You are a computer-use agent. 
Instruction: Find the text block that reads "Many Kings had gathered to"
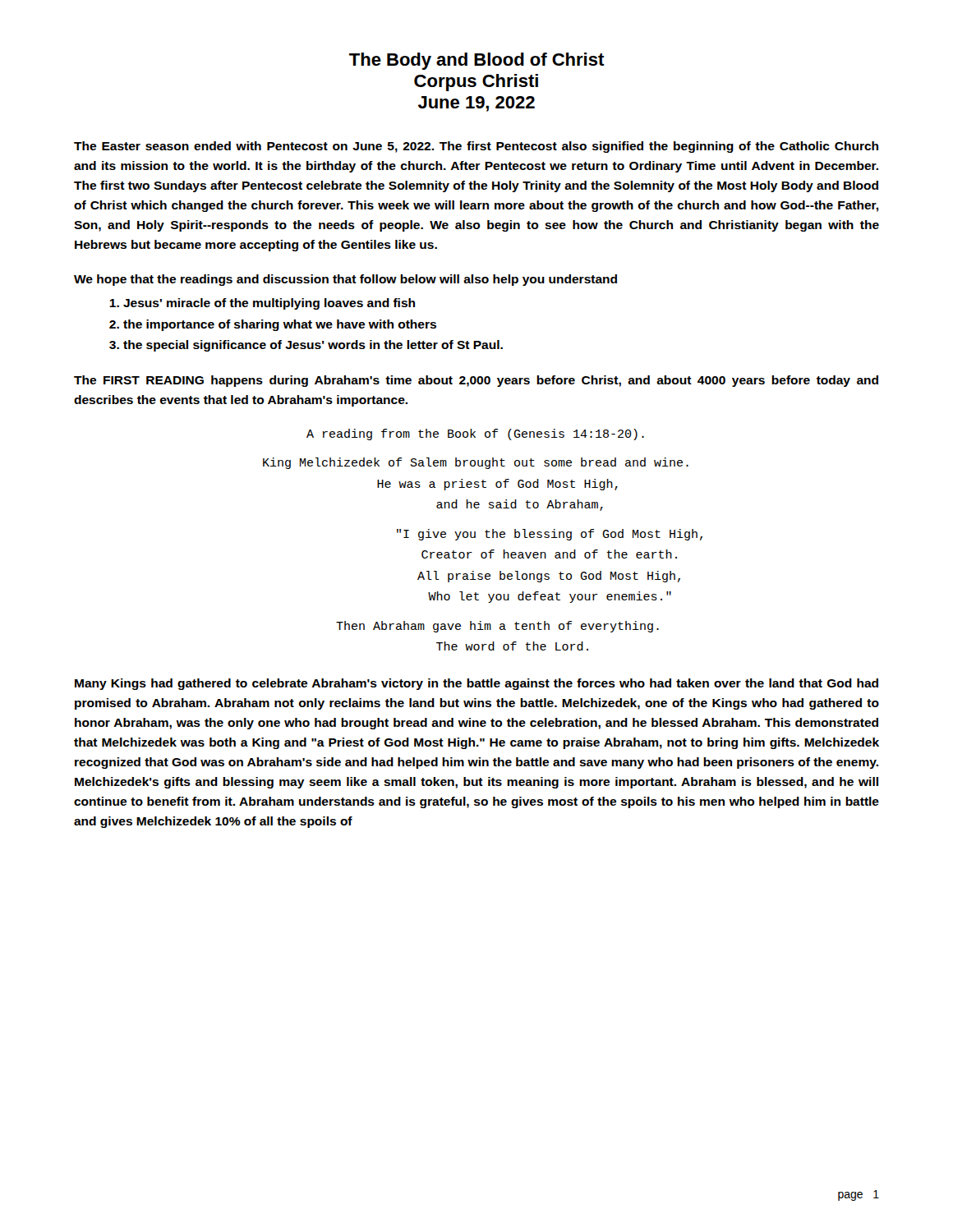pos(476,752)
